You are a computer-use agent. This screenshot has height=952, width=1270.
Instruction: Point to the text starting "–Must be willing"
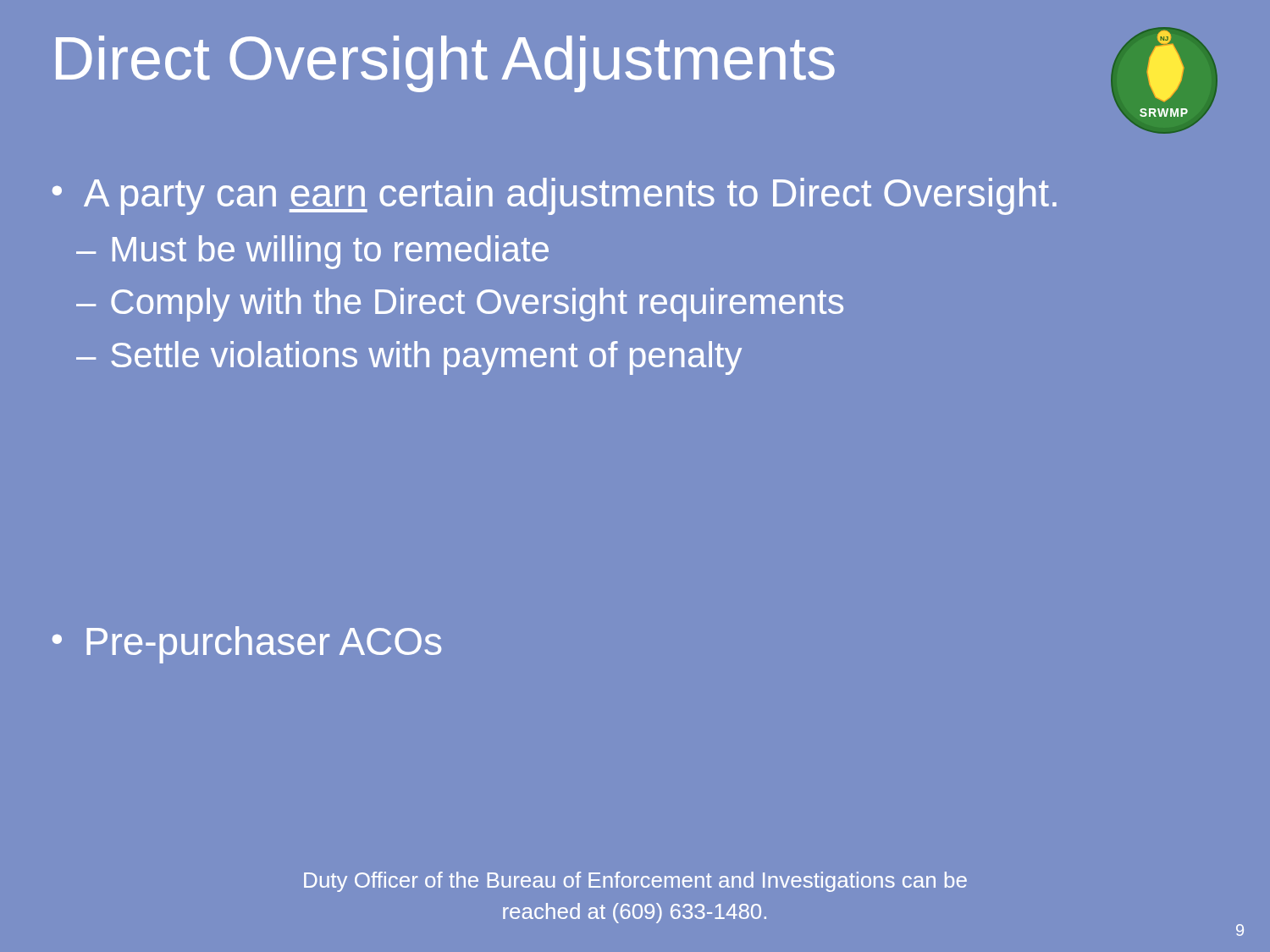[x=313, y=249]
